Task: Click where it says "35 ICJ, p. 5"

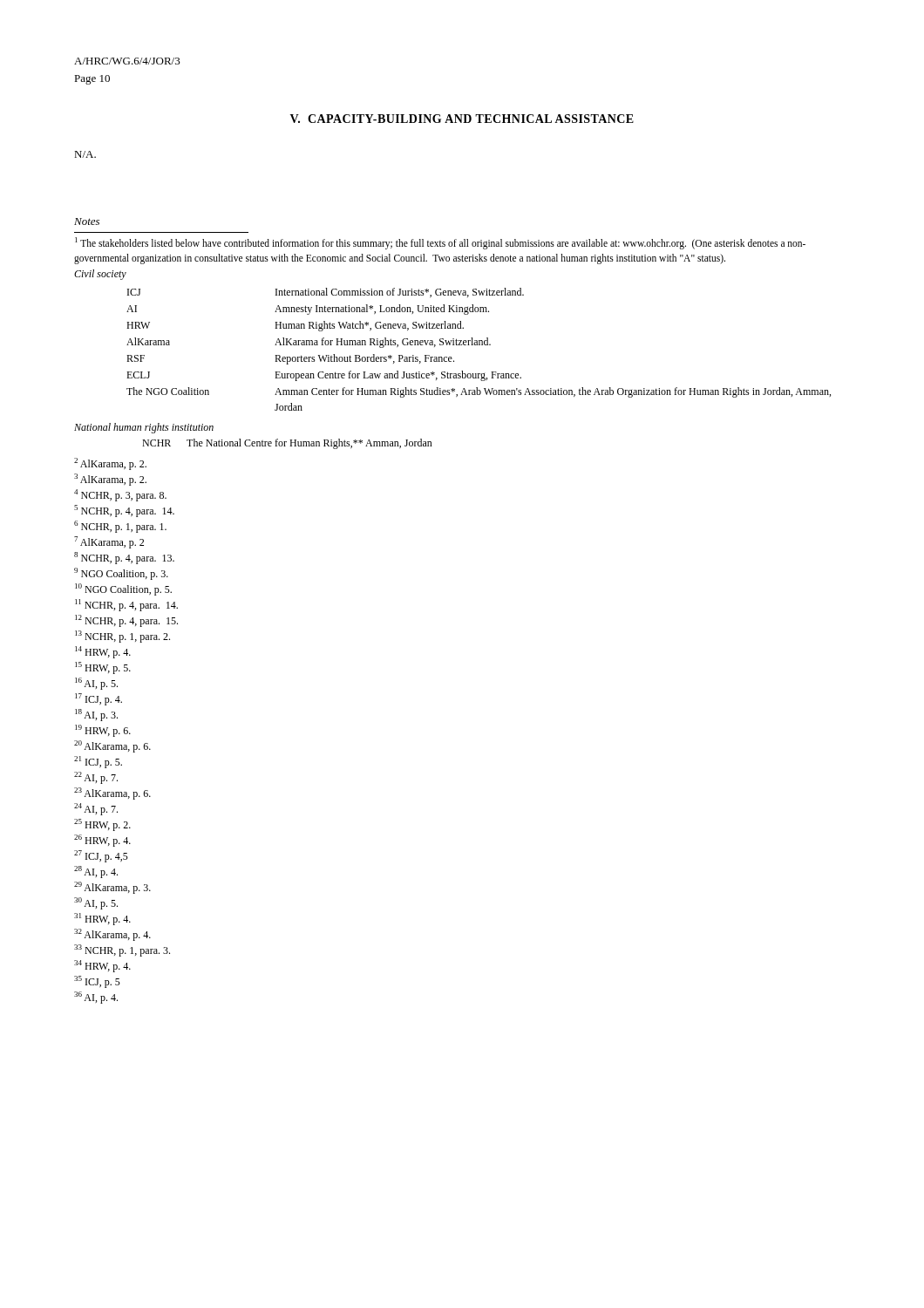Action: pyautogui.click(x=97, y=981)
